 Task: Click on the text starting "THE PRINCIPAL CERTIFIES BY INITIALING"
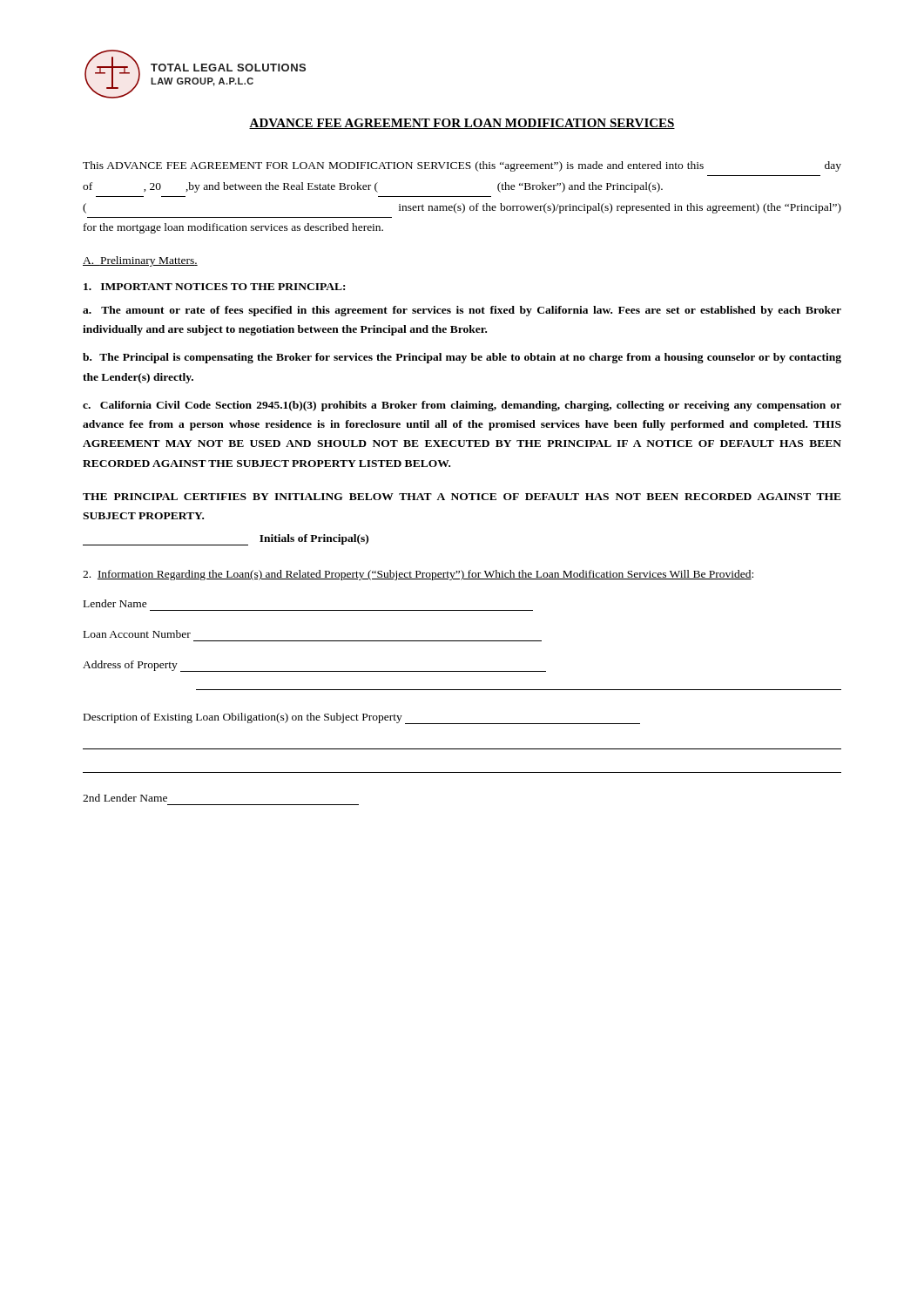(x=462, y=506)
